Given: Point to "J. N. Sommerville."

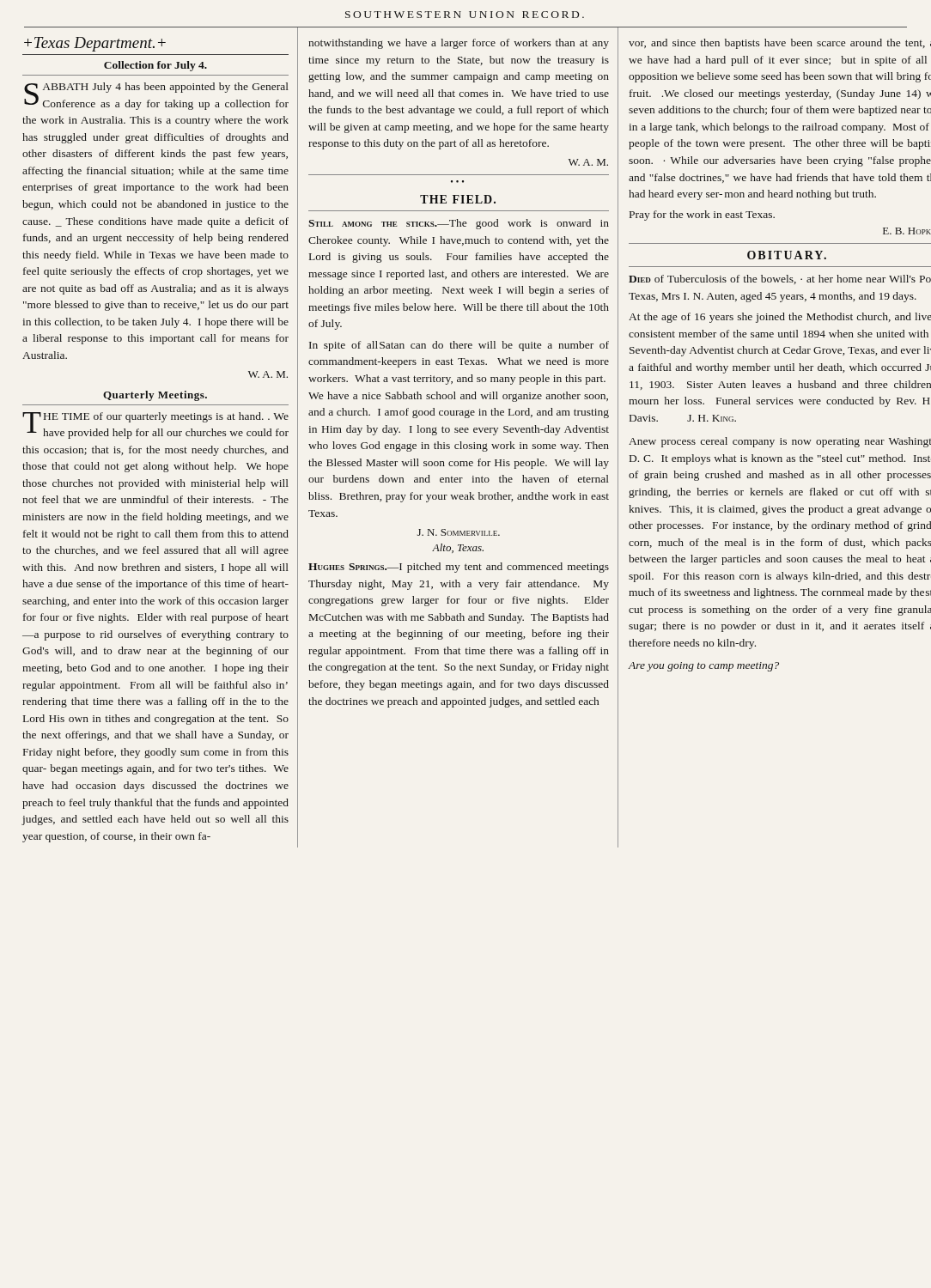Looking at the screenshot, I should [459, 532].
